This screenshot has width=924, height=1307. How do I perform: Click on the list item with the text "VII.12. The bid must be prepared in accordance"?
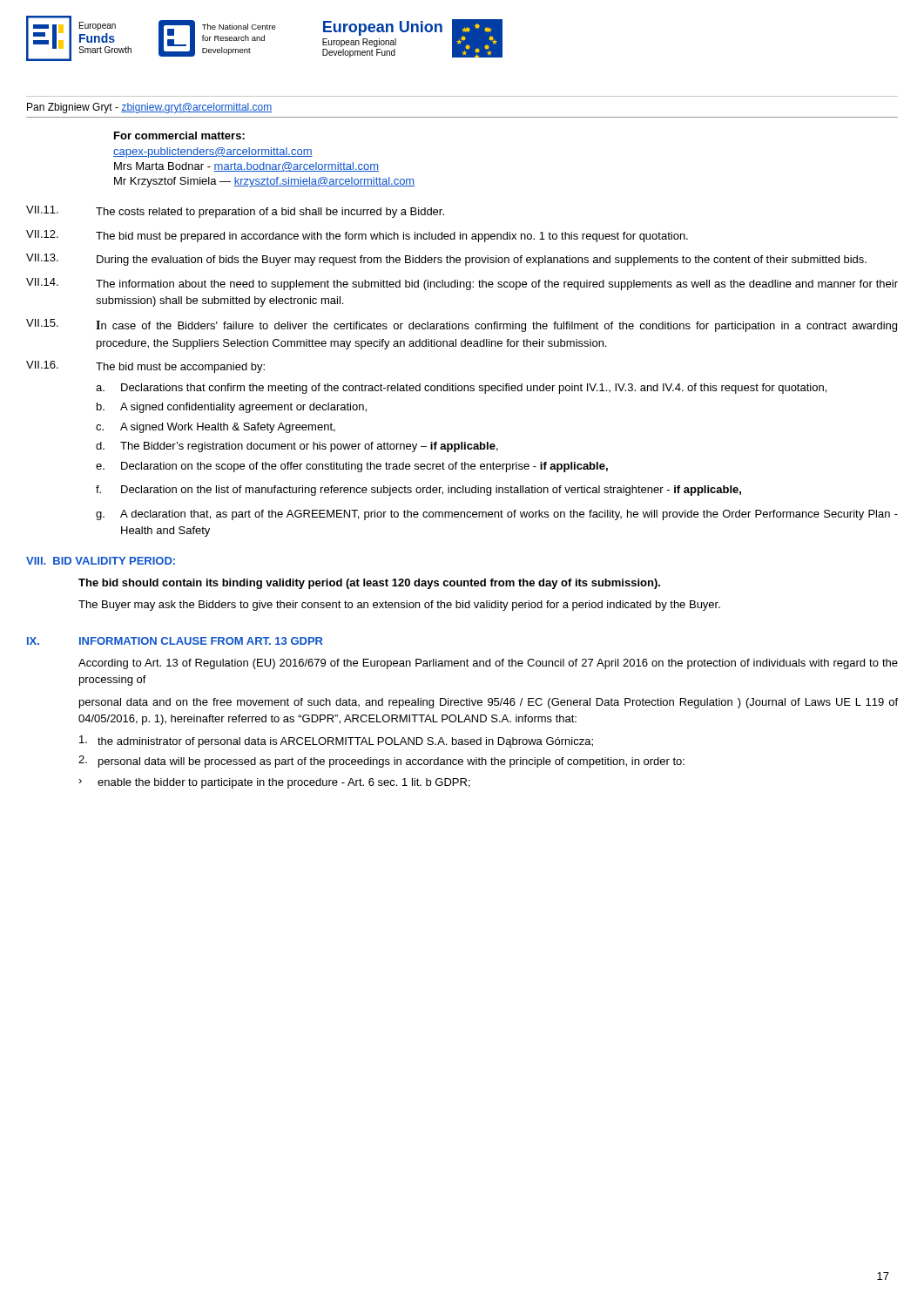click(x=462, y=236)
